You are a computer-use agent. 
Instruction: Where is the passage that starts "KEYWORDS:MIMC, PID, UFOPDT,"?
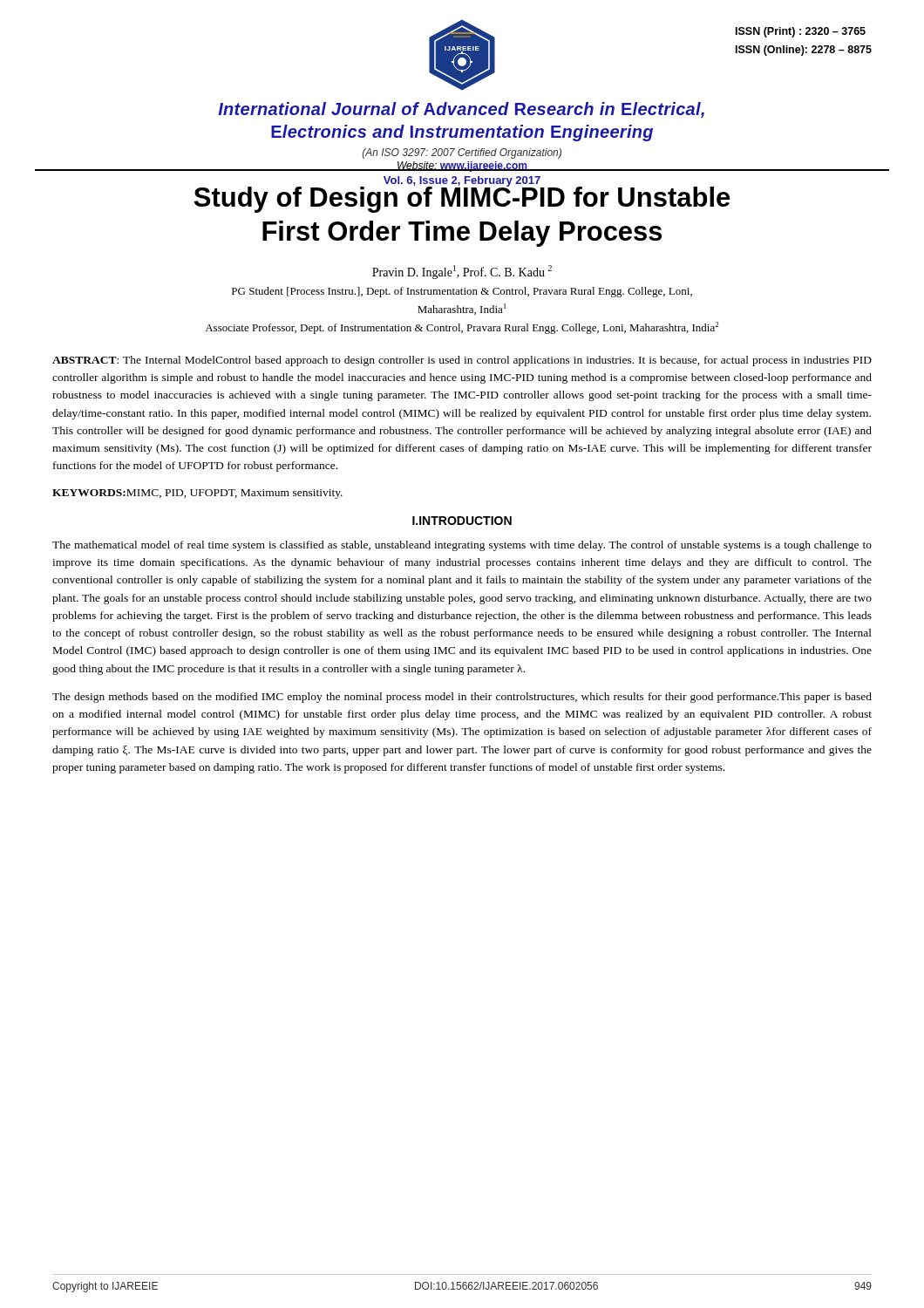[x=198, y=492]
